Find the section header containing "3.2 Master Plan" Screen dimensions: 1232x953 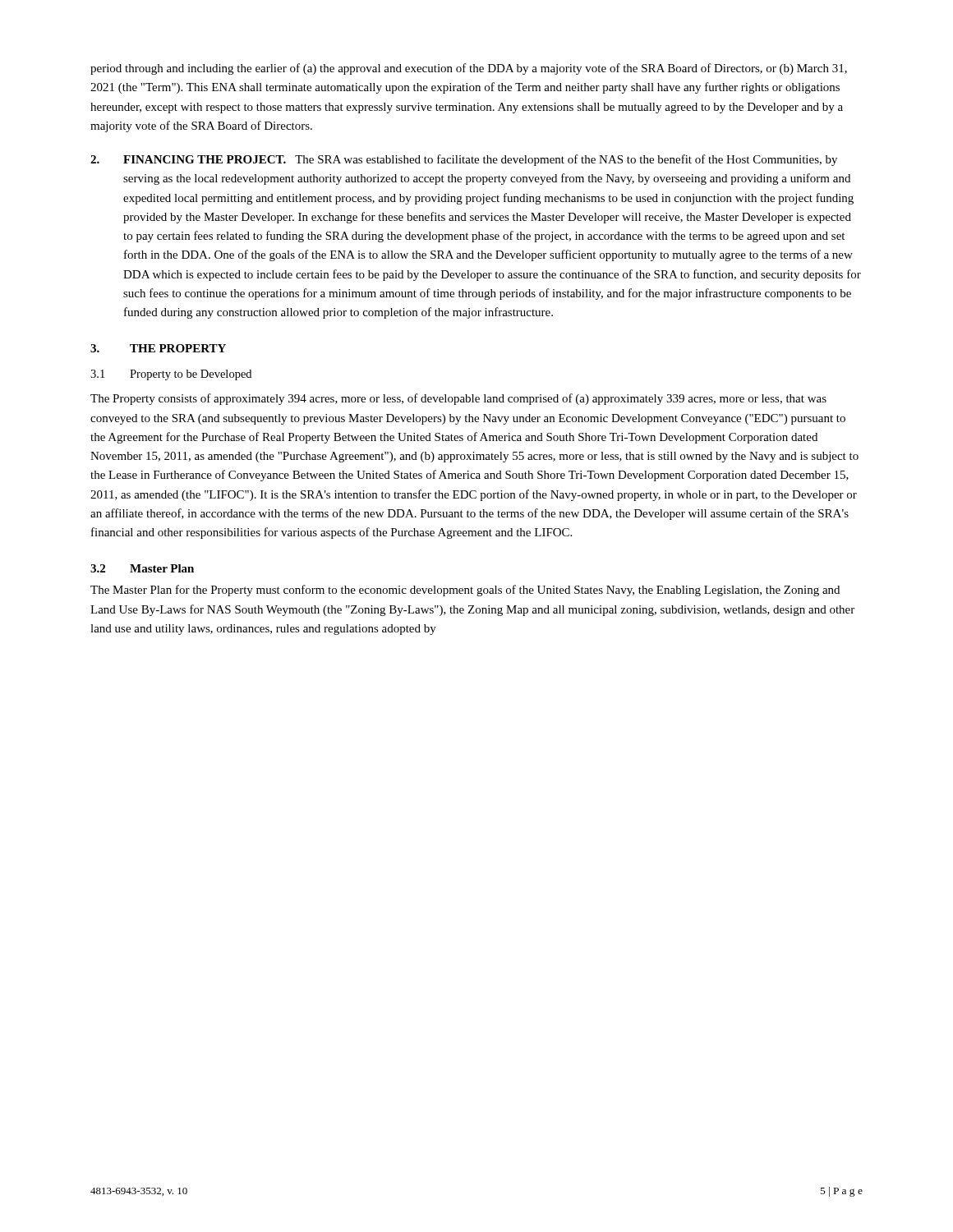pos(142,569)
